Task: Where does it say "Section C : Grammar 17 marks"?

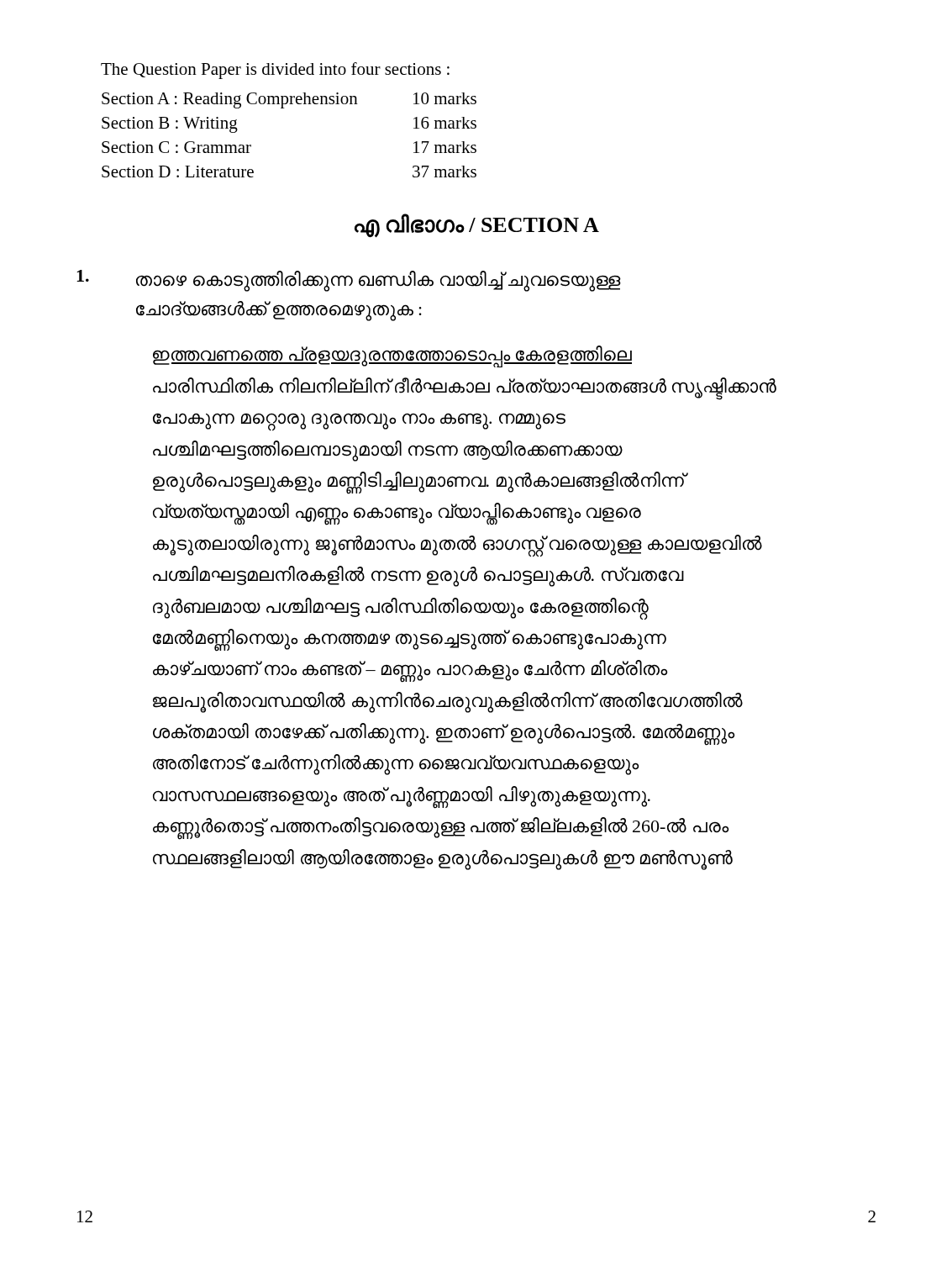Action: coord(177,147)
